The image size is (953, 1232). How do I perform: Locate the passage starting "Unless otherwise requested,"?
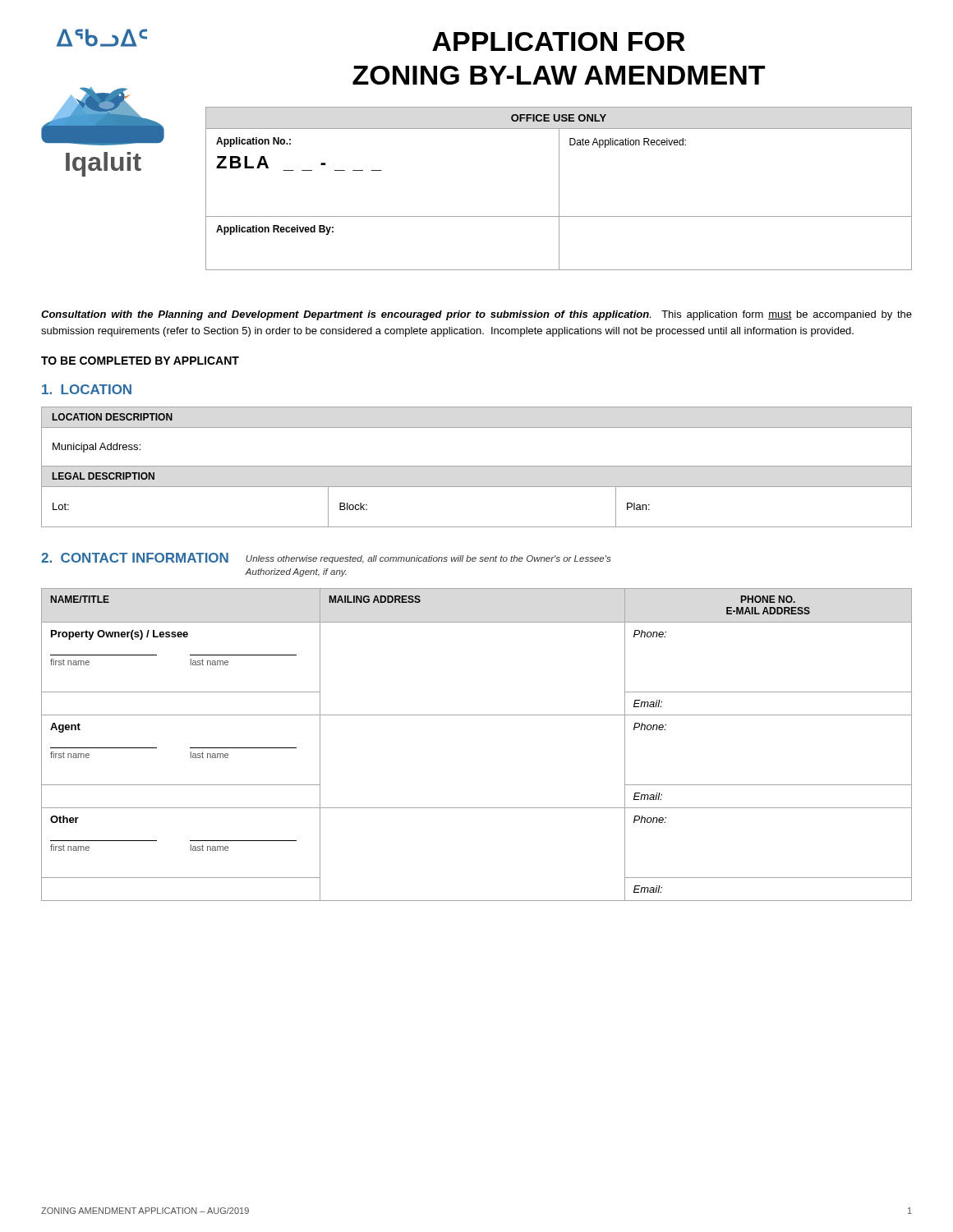(x=428, y=565)
